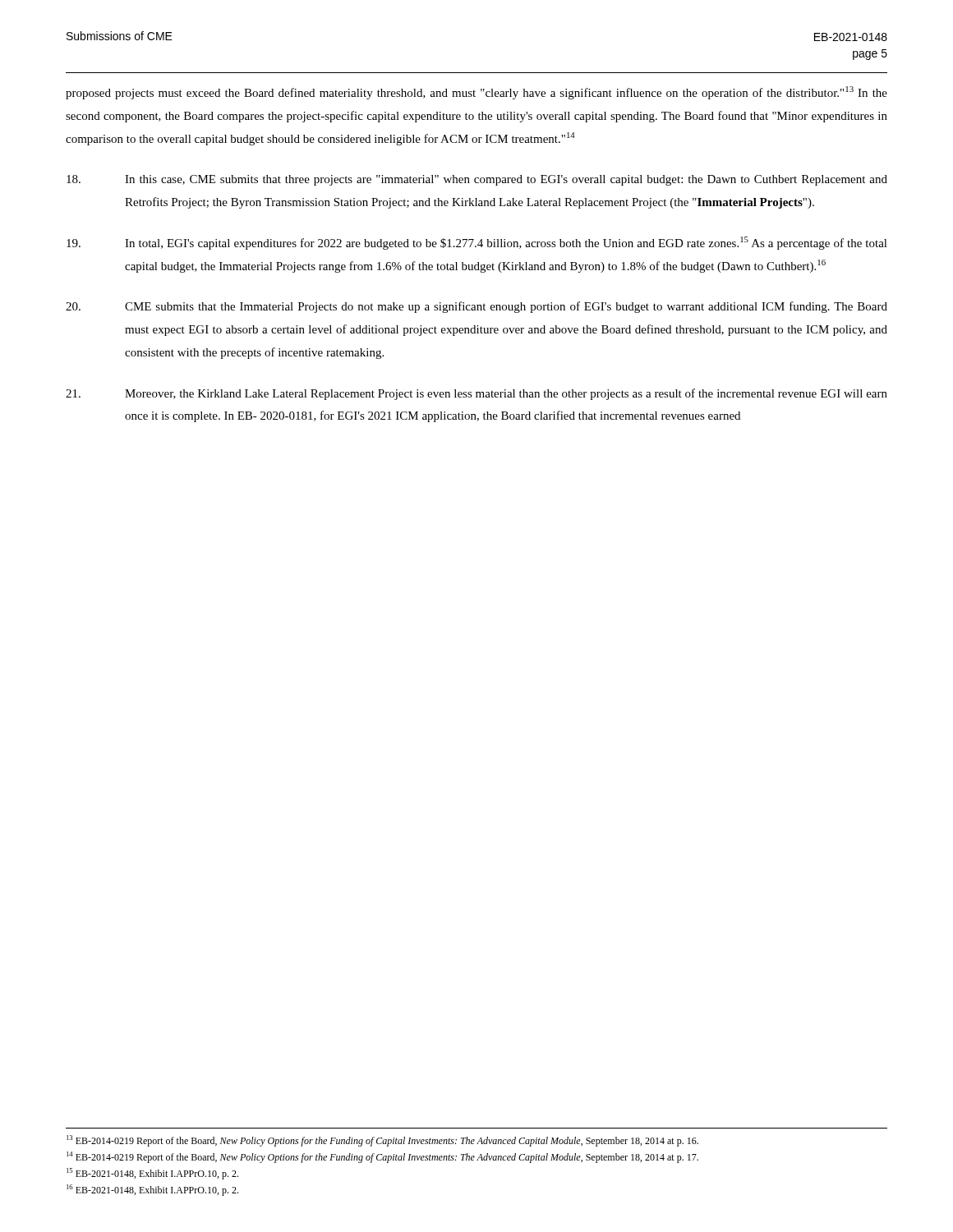Select the footnote that says "16 EB-2021-0148, Exhibit I.APPrO.10, p."
Image resolution: width=953 pixels, height=1232 pixels.
pyautogui.click(x=152, y=1189)
